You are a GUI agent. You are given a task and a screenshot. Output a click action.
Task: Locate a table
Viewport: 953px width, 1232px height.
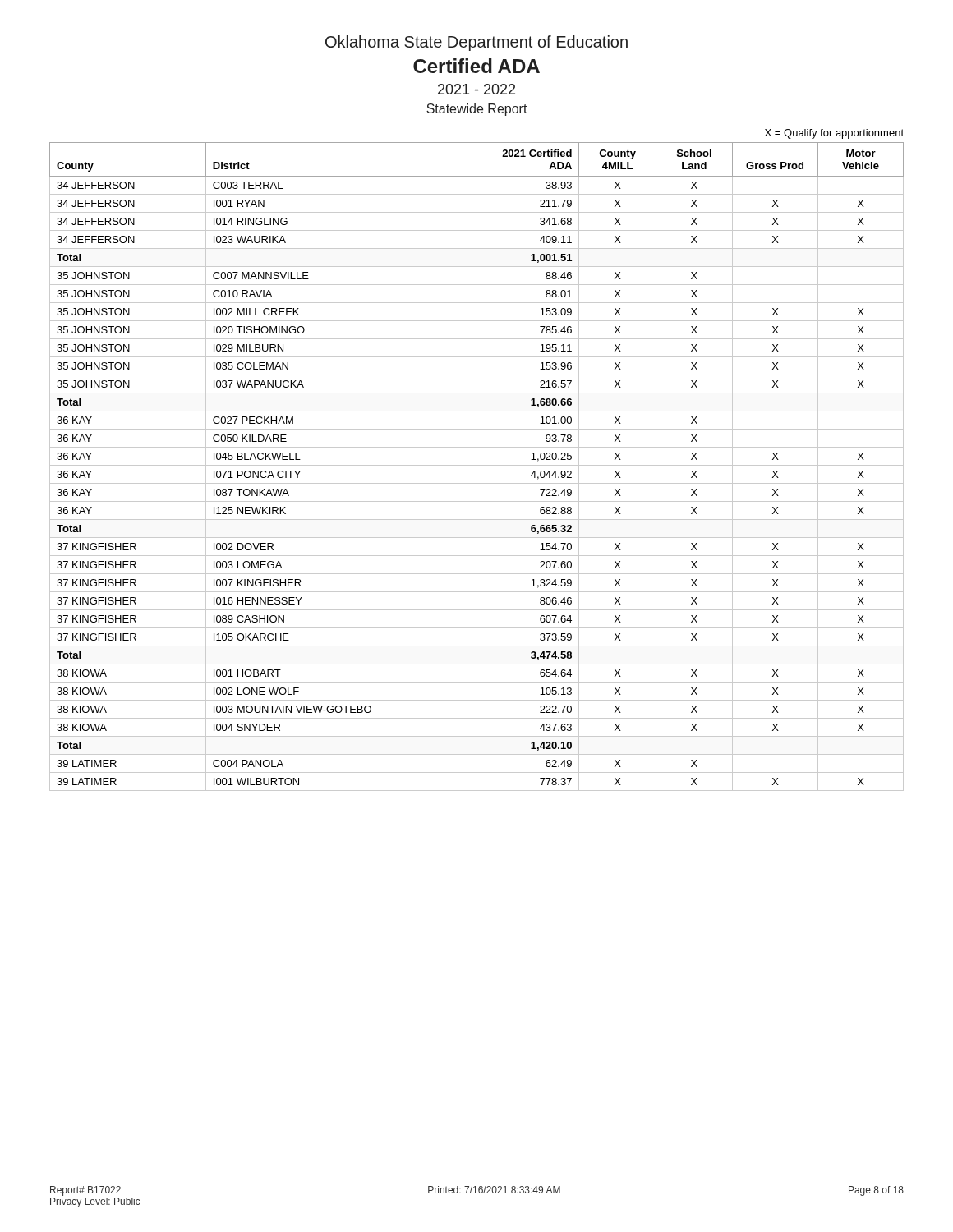[476, 466]
